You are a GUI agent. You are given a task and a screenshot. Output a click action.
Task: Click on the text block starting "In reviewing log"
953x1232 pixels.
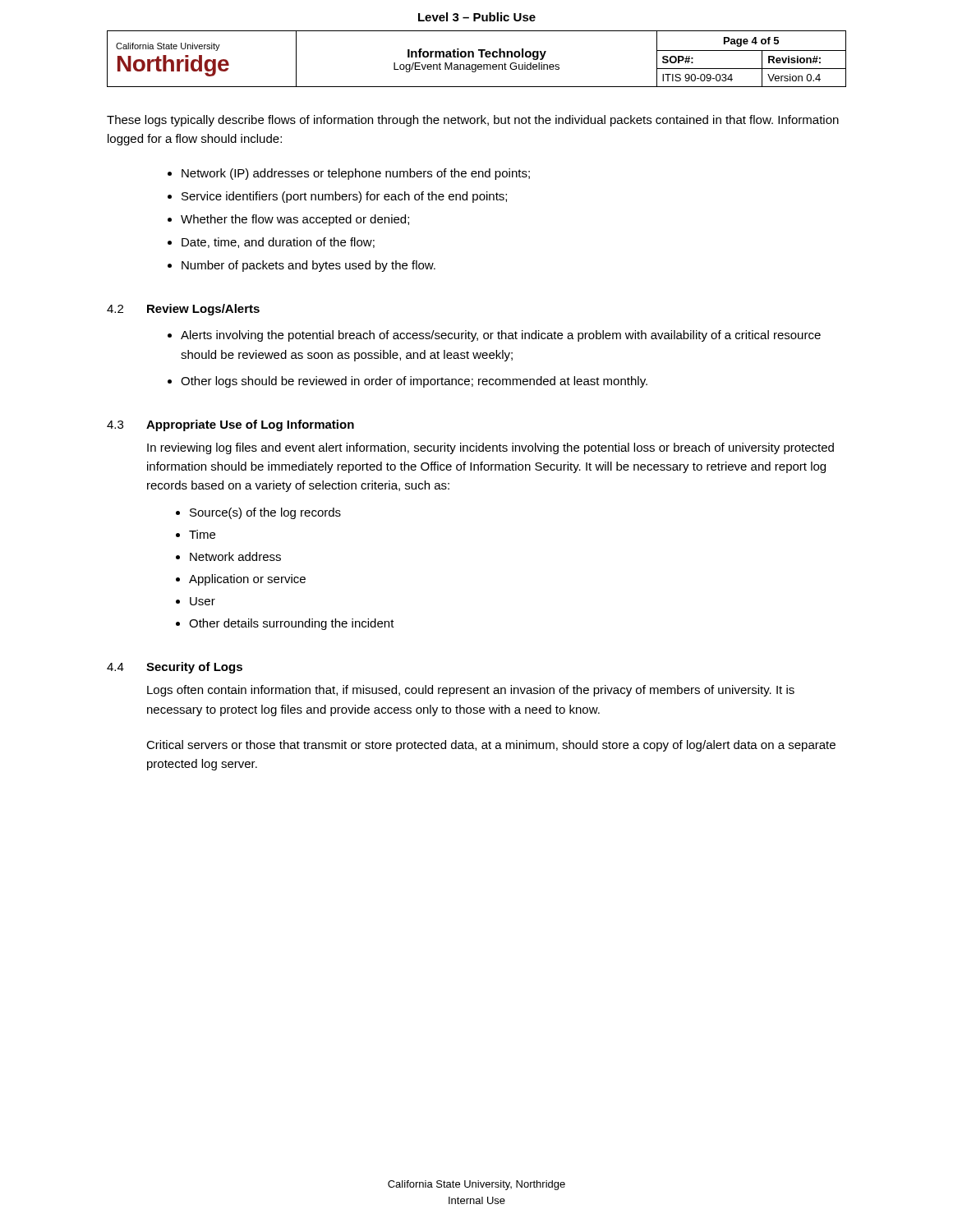tap(490, 466)
